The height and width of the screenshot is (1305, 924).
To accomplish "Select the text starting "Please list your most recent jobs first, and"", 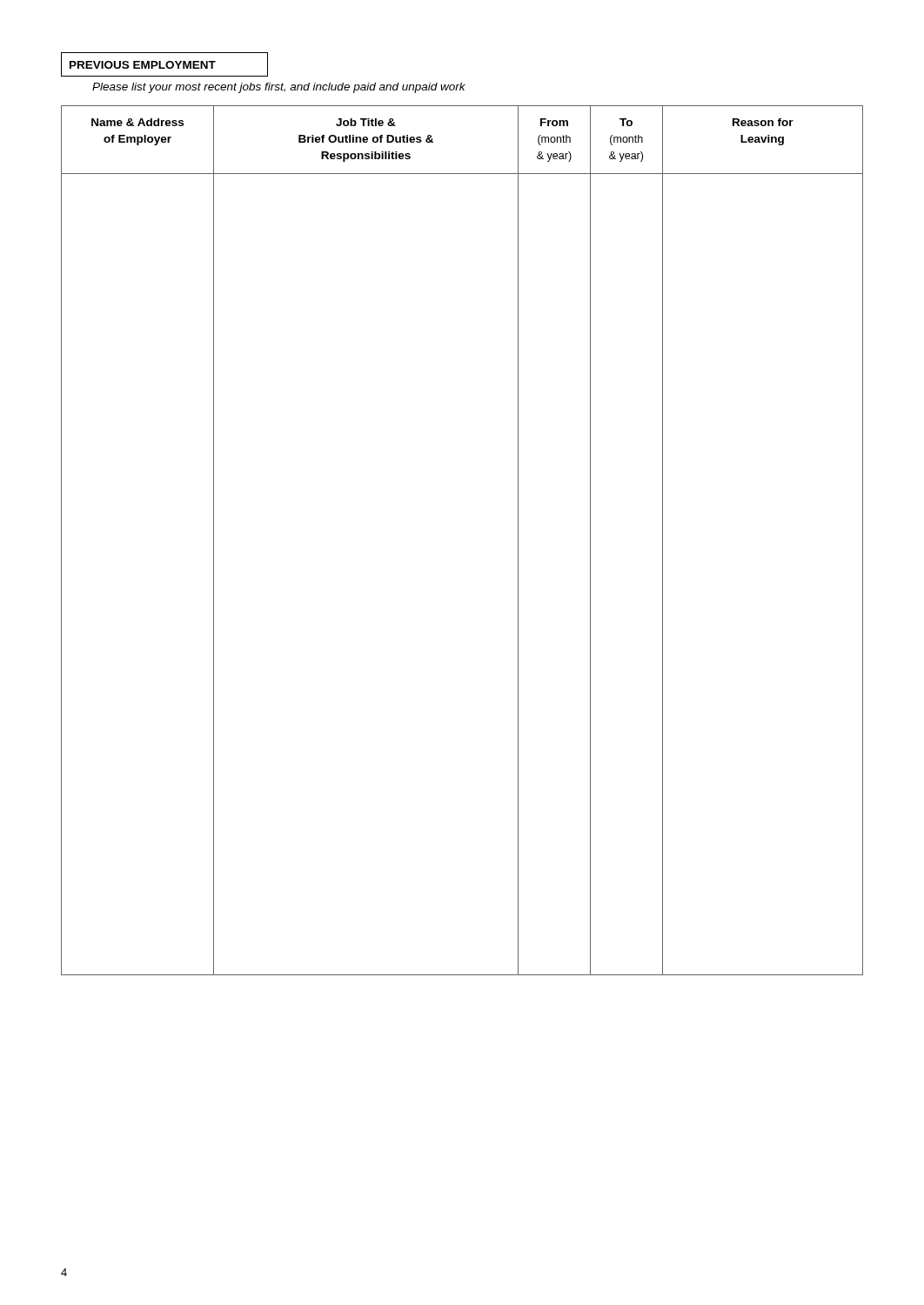I will [279, 88].
